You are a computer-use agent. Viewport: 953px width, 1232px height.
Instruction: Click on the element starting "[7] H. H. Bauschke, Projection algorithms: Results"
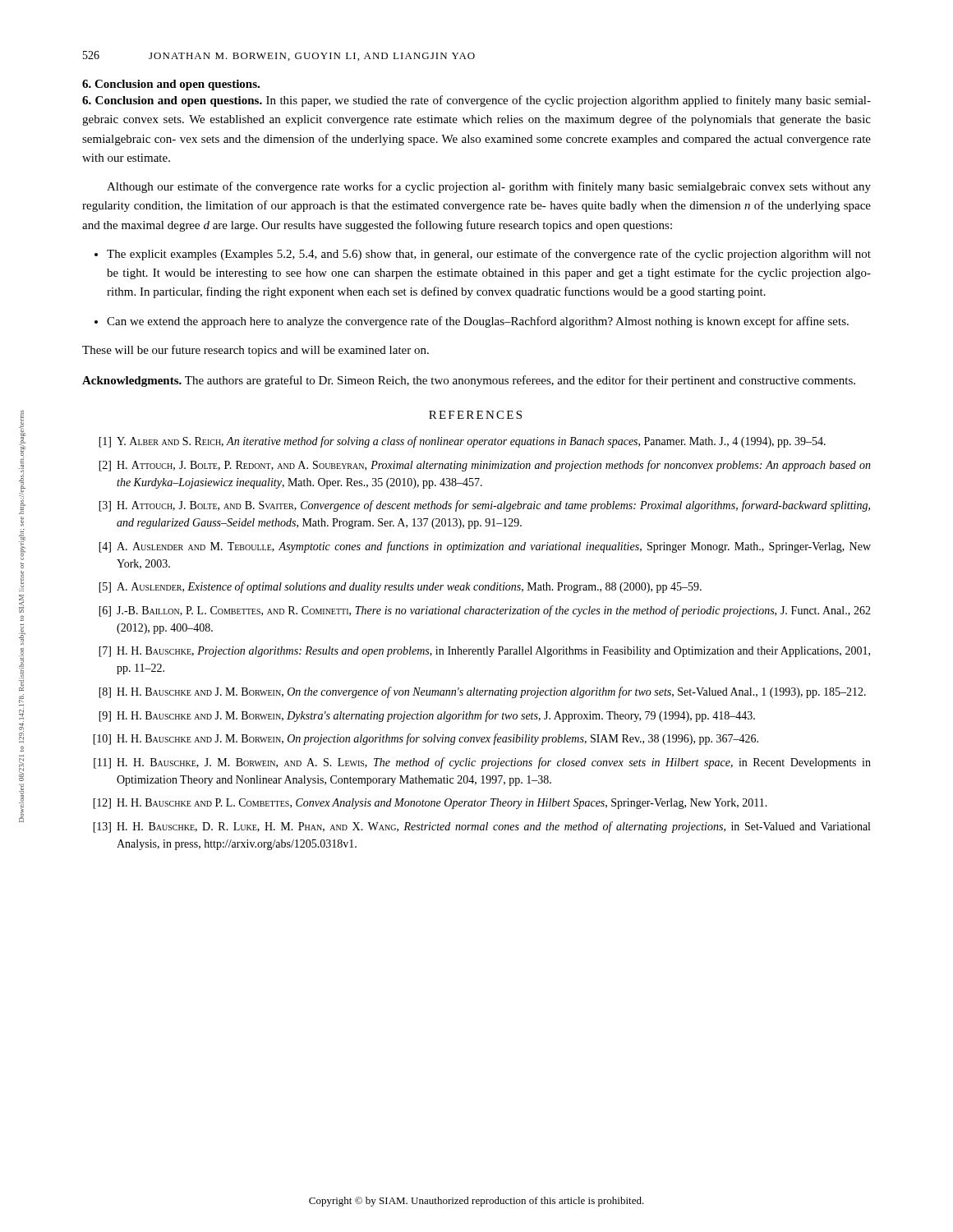click(x=476, y=660)
